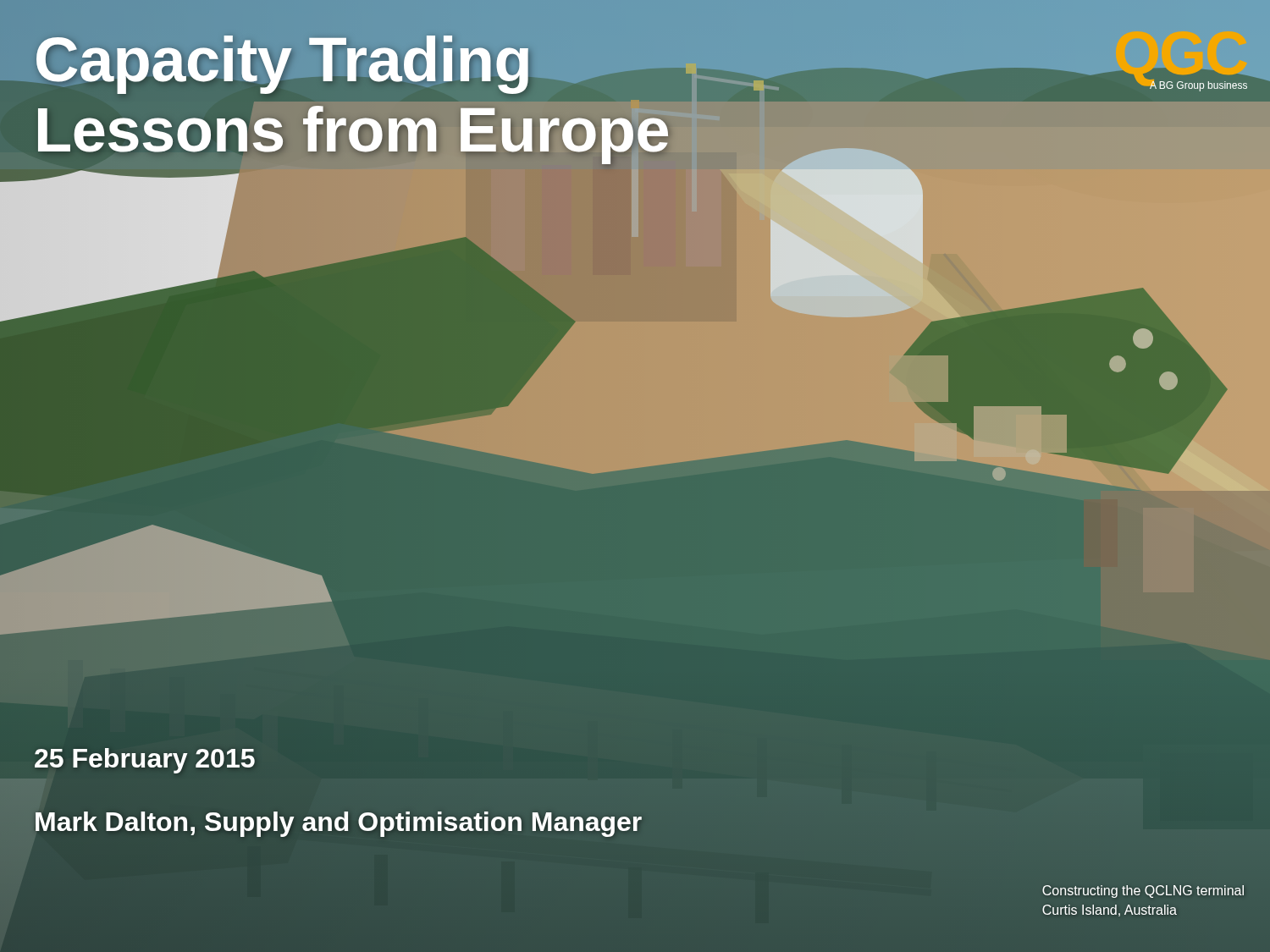Image resolution: width=1270 pixels, height=952 pixels.
Task: Find the title
Action: (352, 96)
